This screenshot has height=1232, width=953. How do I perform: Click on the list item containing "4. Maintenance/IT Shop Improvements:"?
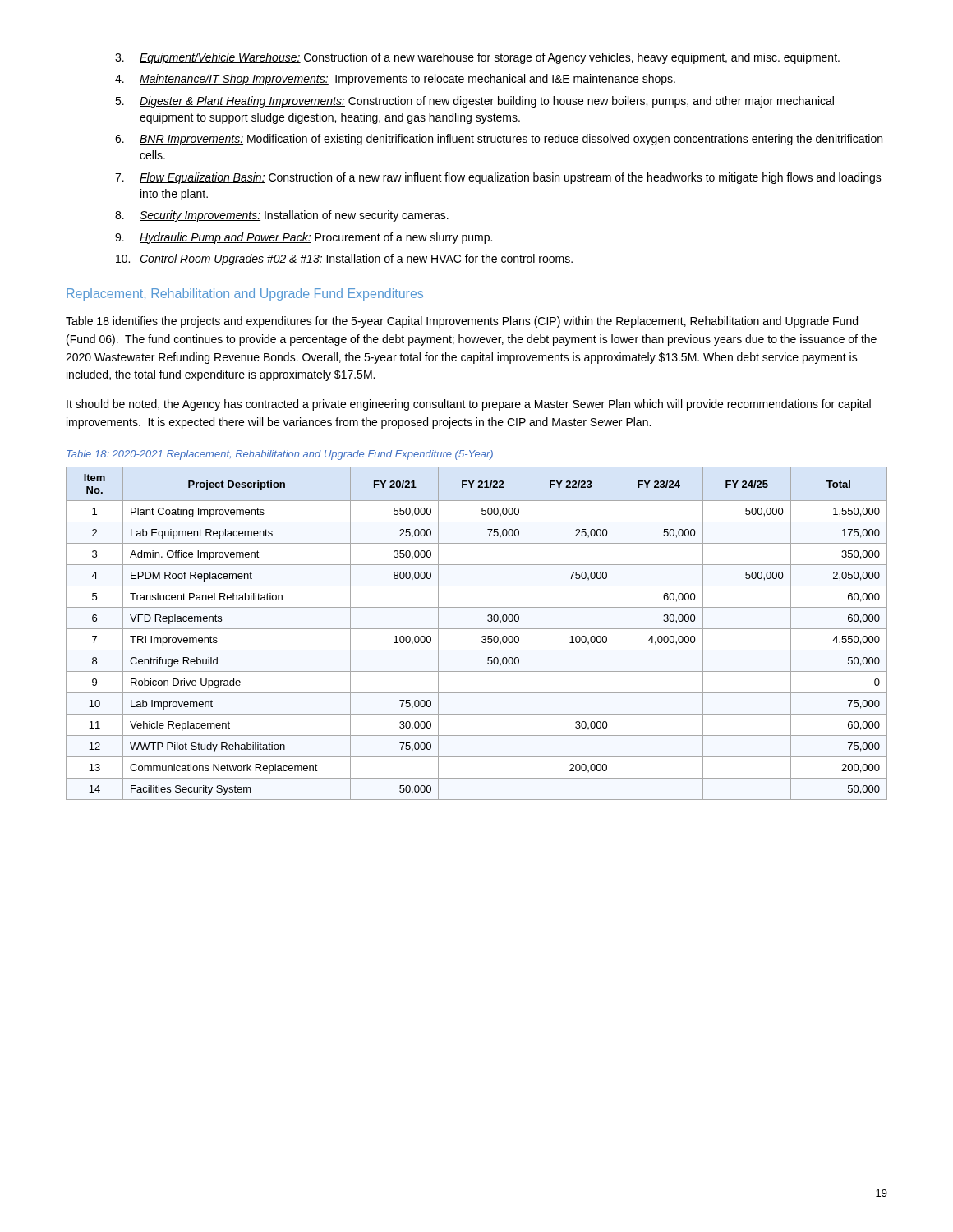point(501,79)
